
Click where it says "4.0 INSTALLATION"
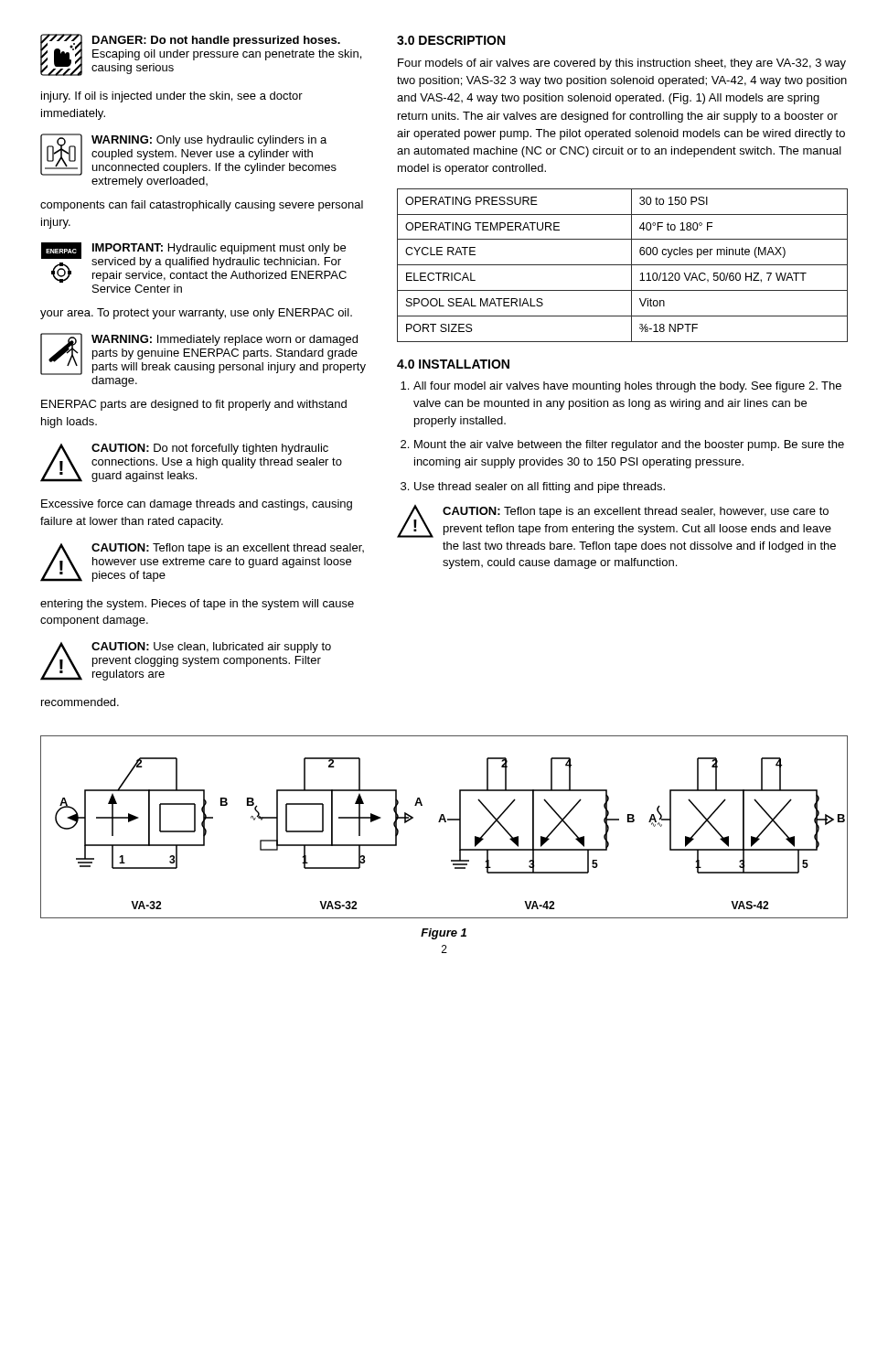(x=454, y=364)
